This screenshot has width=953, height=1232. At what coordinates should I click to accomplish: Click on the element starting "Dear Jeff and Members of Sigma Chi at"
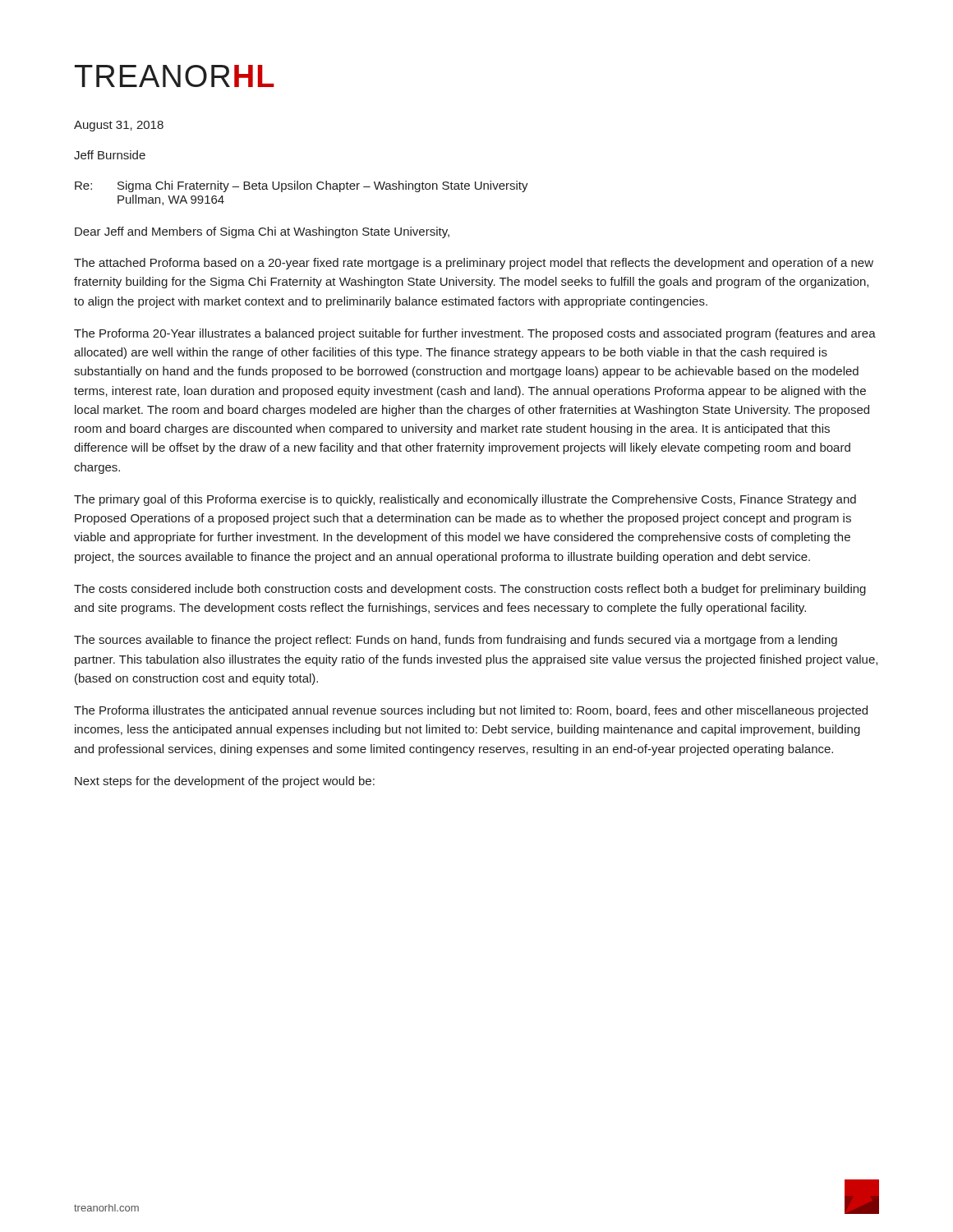[262, 231]
